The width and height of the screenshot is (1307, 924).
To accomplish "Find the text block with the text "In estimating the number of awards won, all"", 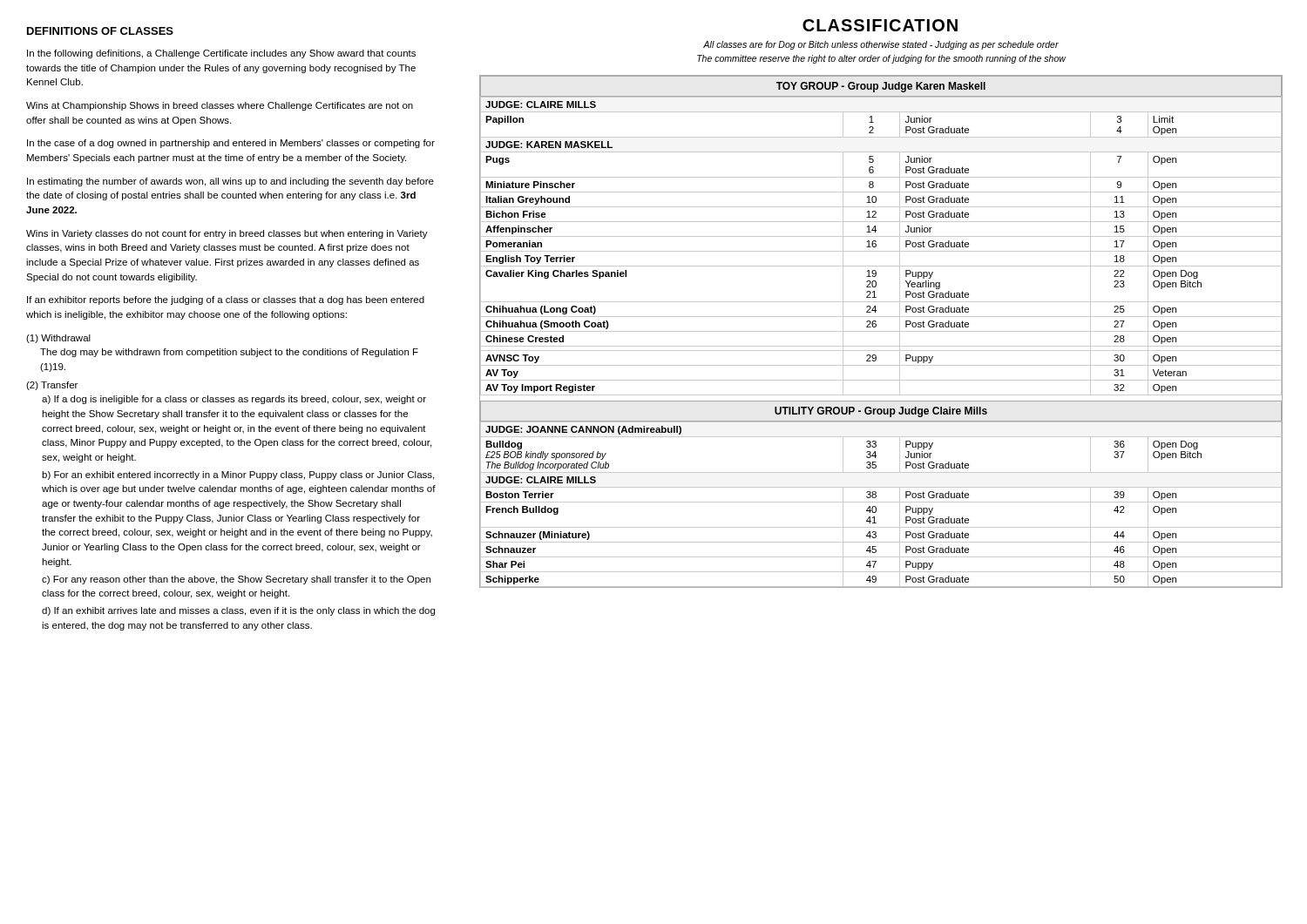I will 230,195.
